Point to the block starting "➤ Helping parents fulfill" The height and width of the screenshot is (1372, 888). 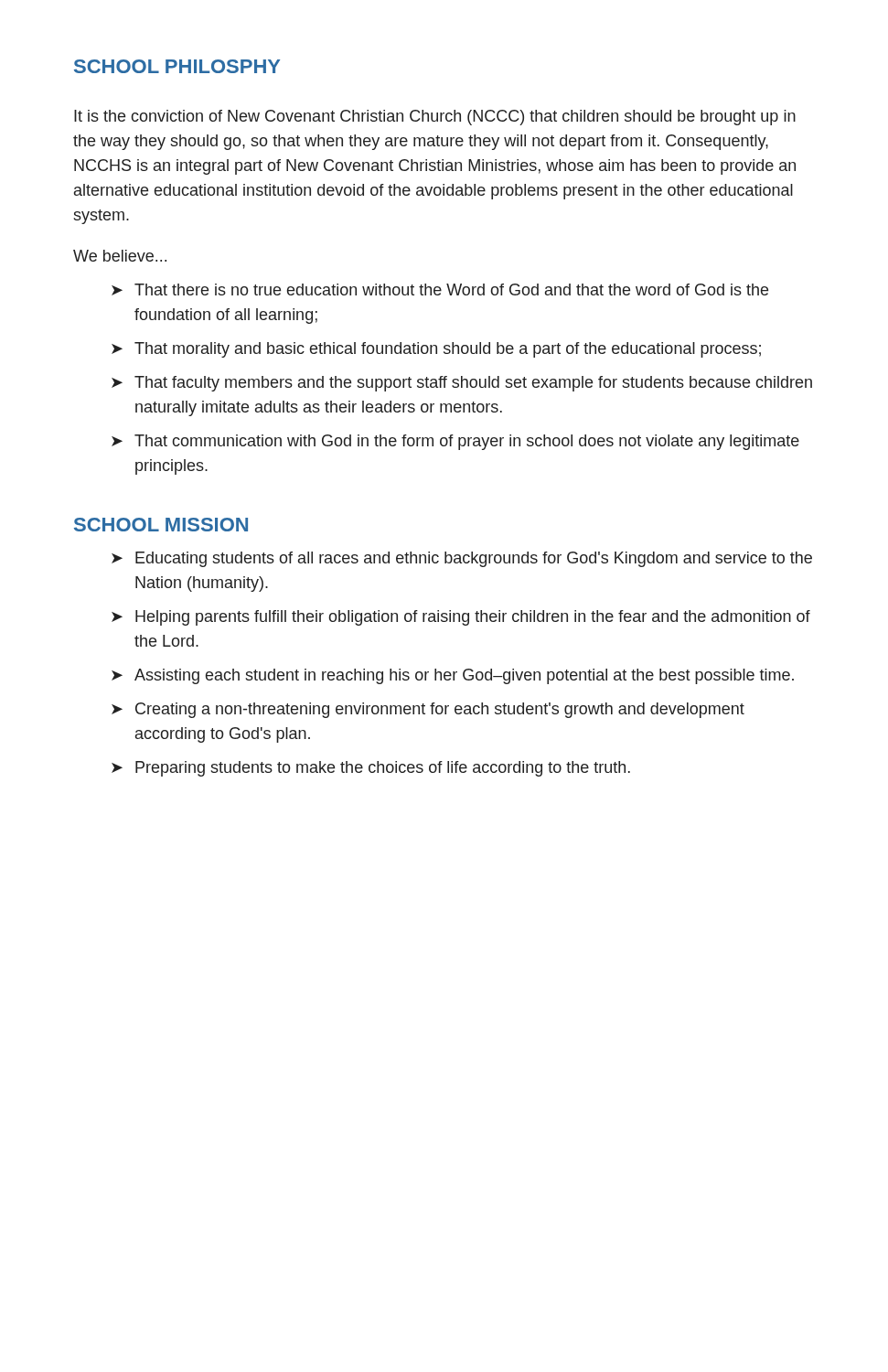(x=462, y=629)
